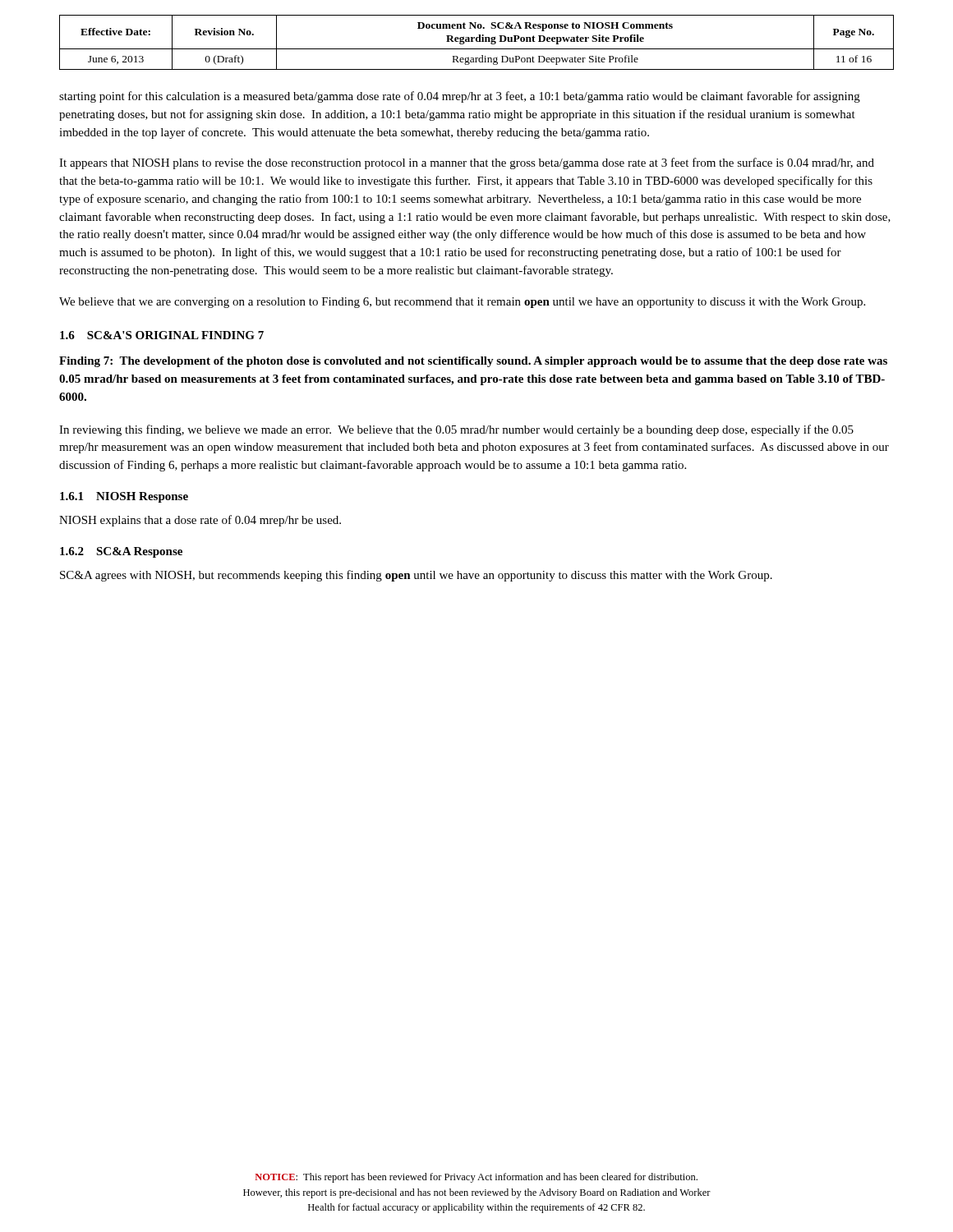953x1232 pixels.
Task: Find the element starting "NIOSH explains that a dose rate"
Action: (x=201, y=520)
